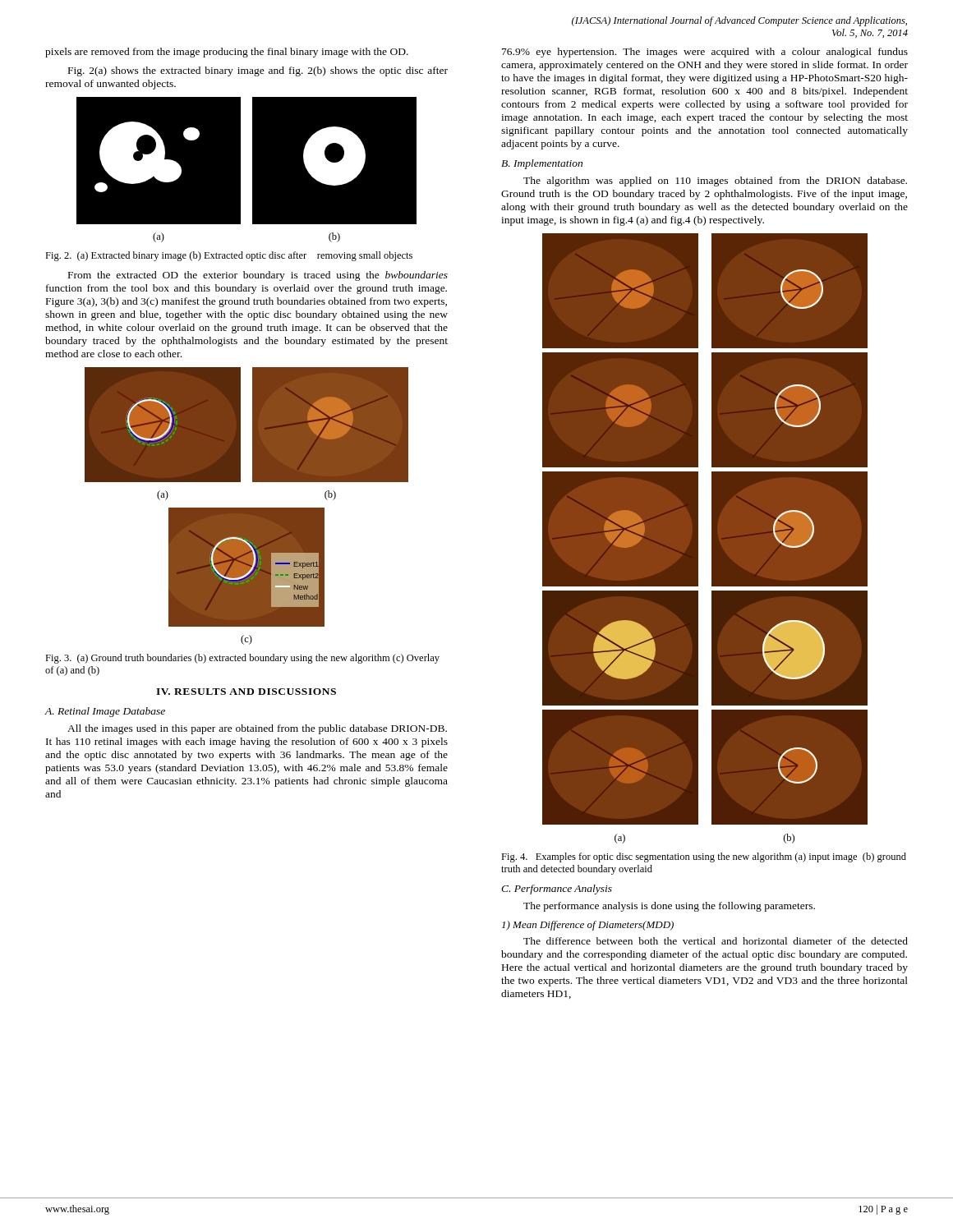Click on the text block with the text "All the images used in"

(x=246, y=761)
